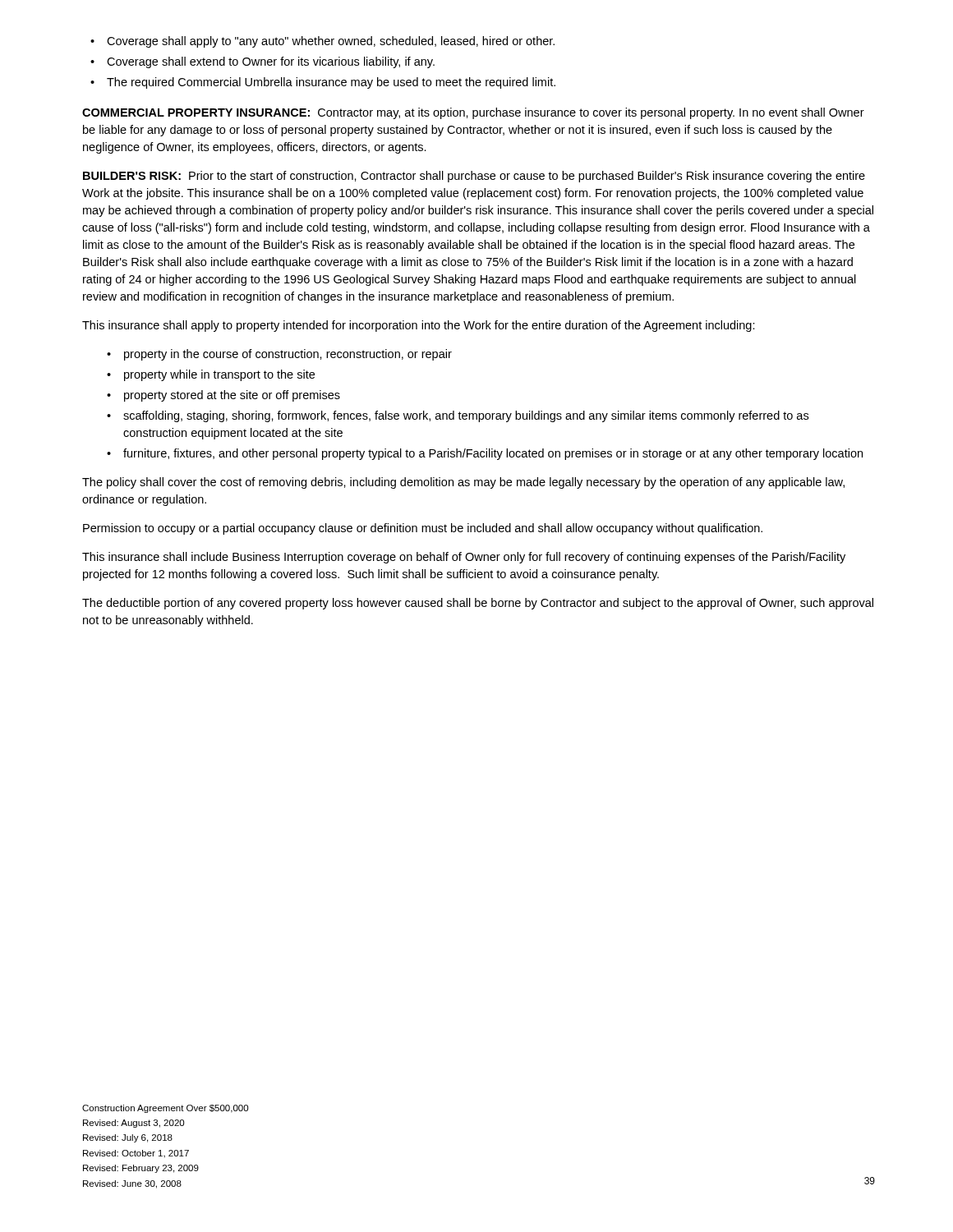Find the text block that reads "Permission to occupy or a"
953x1232 pixels.
423,528
